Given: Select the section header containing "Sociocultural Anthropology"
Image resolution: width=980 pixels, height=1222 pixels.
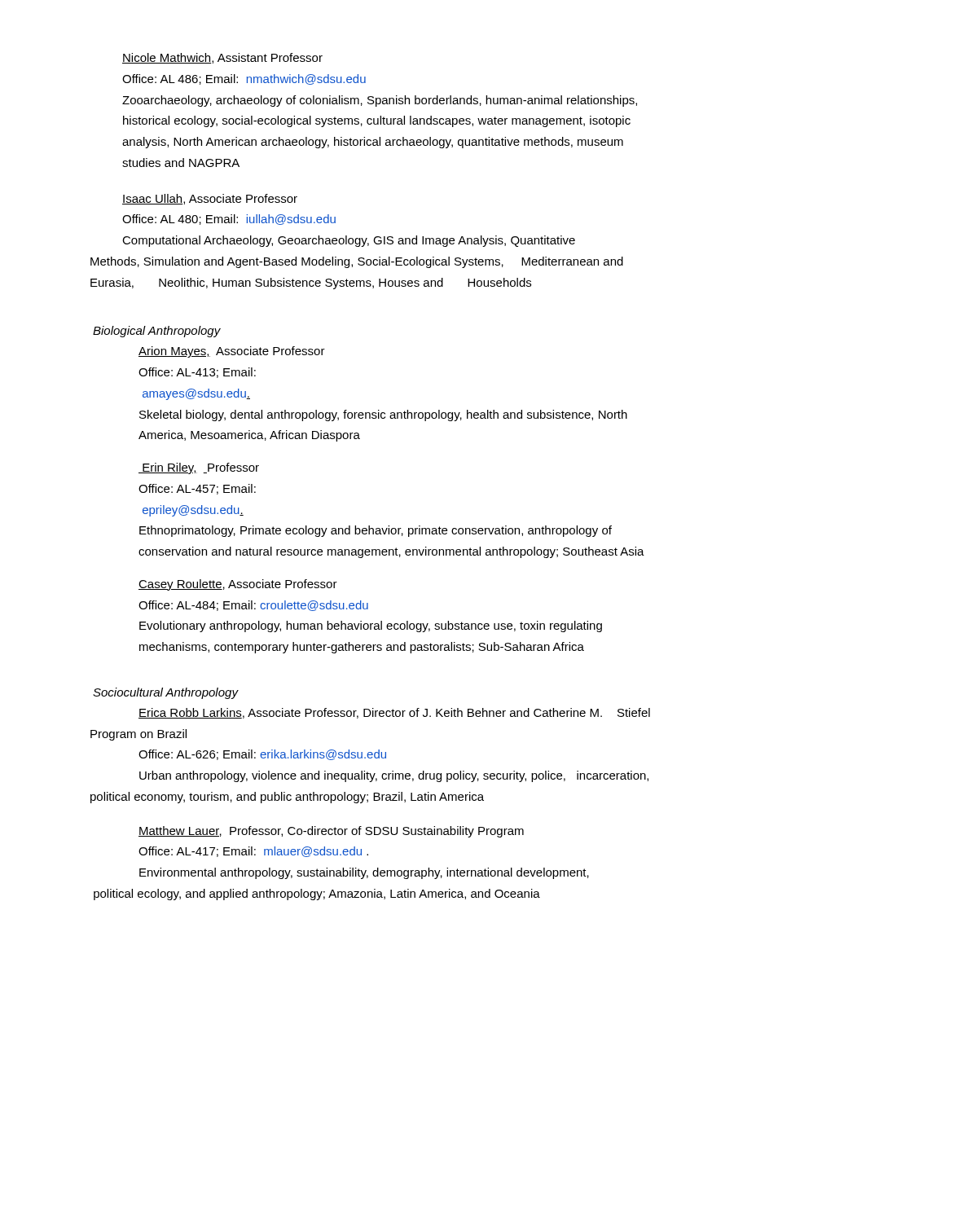Looking at the screenshot, I should (x=165, y=692).
